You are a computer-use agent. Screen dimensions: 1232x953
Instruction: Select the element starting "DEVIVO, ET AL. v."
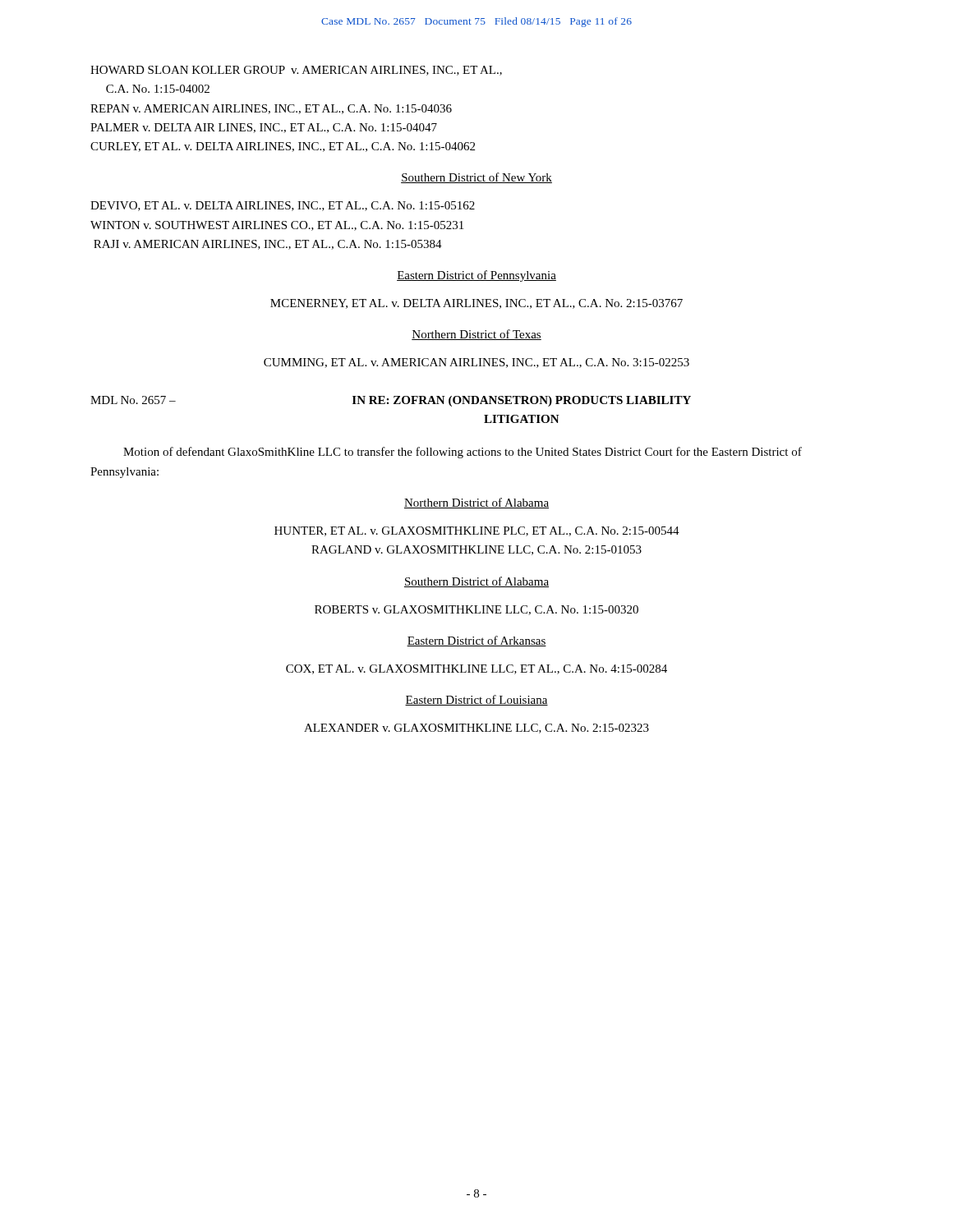tap(283, 225)
